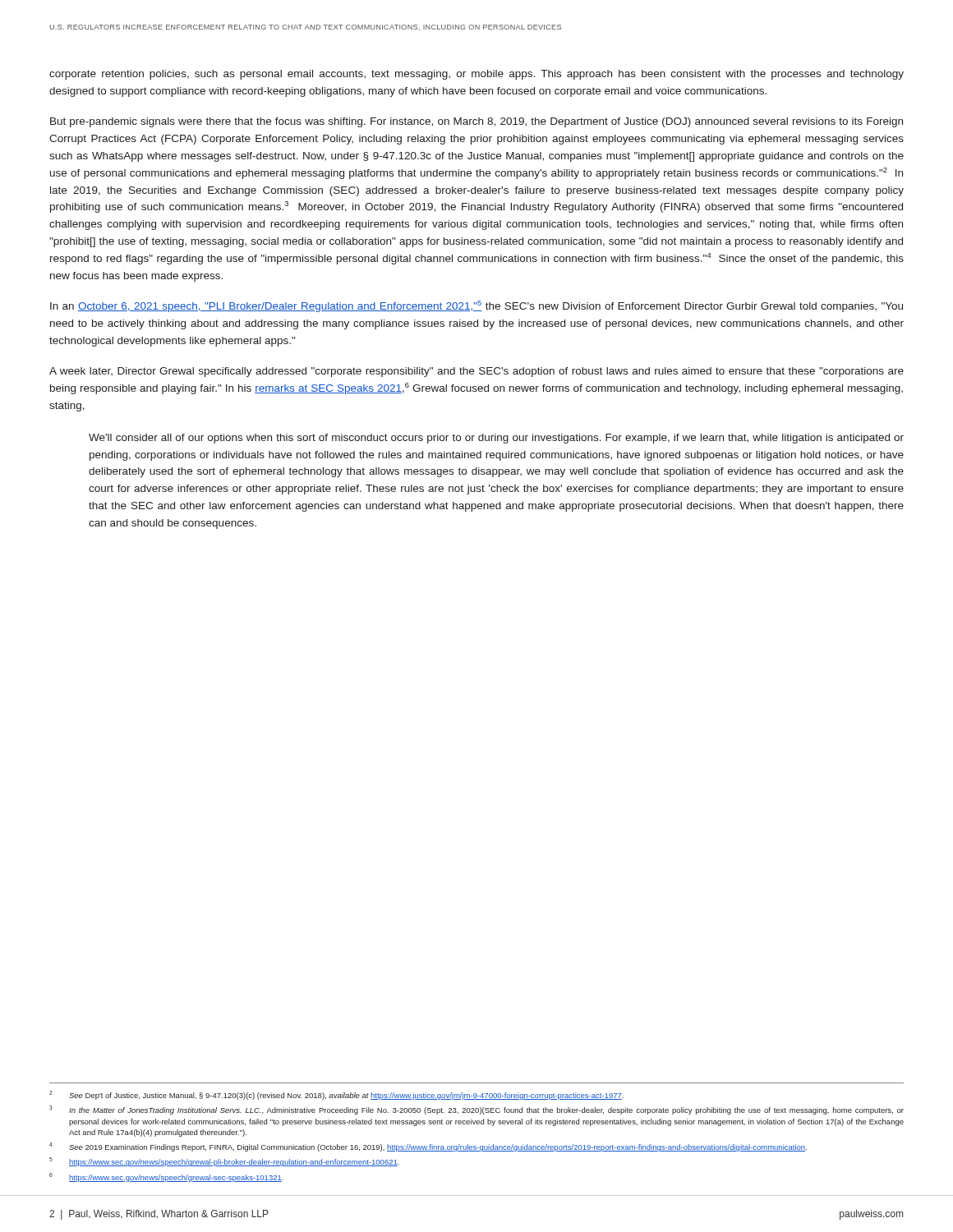Where is the passage that starts "3 In the Matter of JonesTrading Institutional Servs."?
This screenshot has height=1232, width=953.
[x=476, y=1121]
